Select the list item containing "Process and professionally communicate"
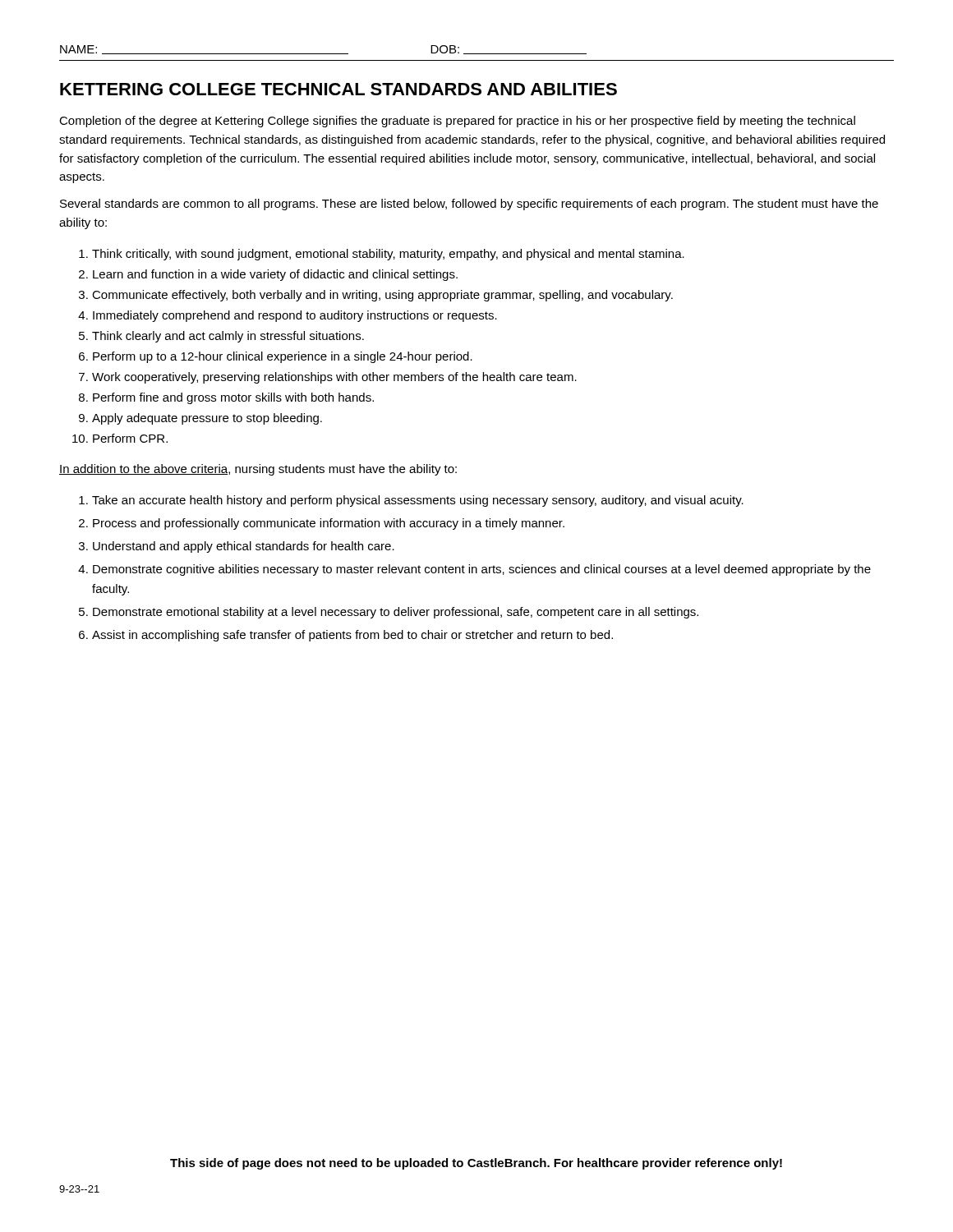Viewport: 953px width, 1232px height. pos(329,522)
